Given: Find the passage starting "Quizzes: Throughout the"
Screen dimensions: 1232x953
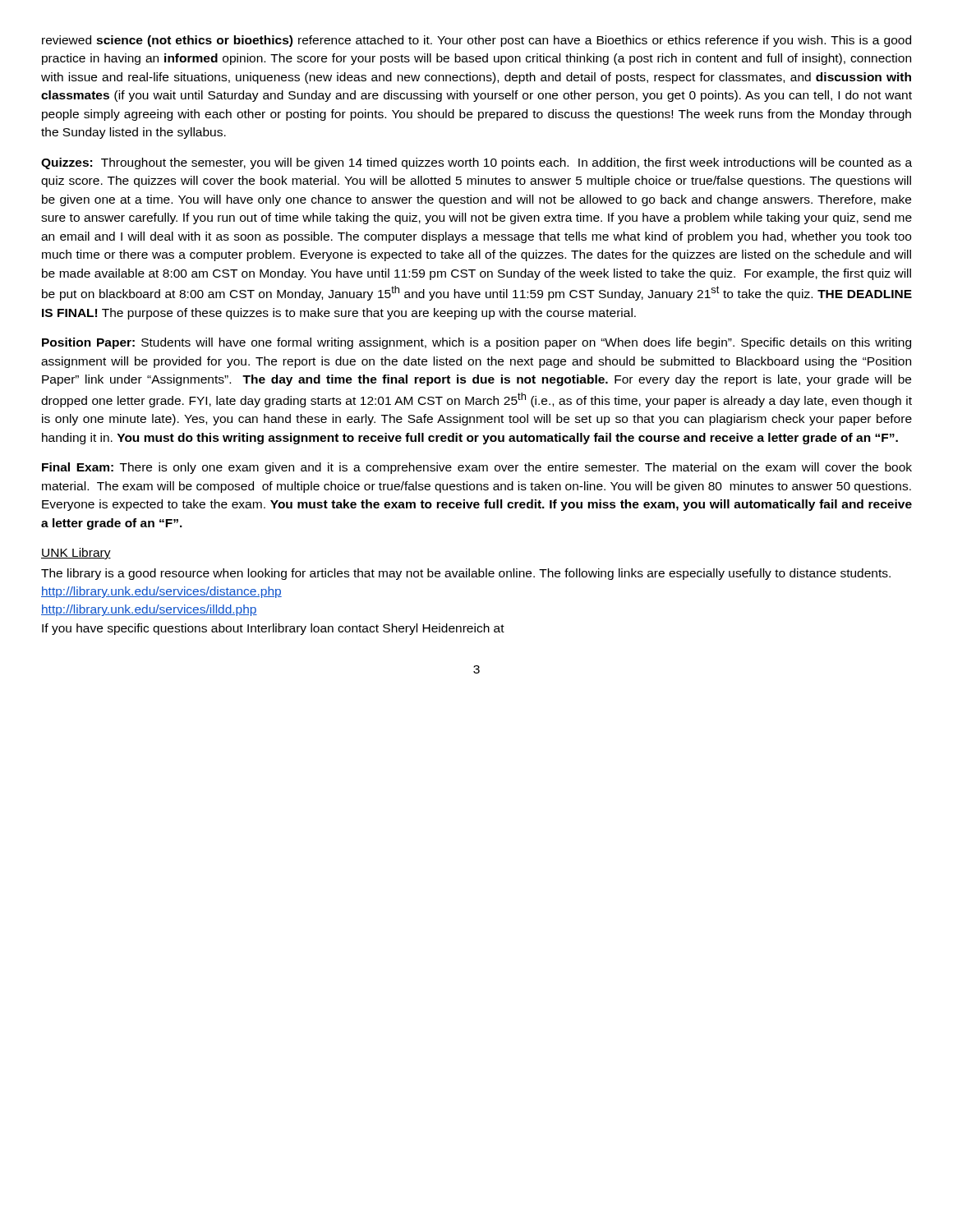Looking at the screenshot, I should 476,237.
